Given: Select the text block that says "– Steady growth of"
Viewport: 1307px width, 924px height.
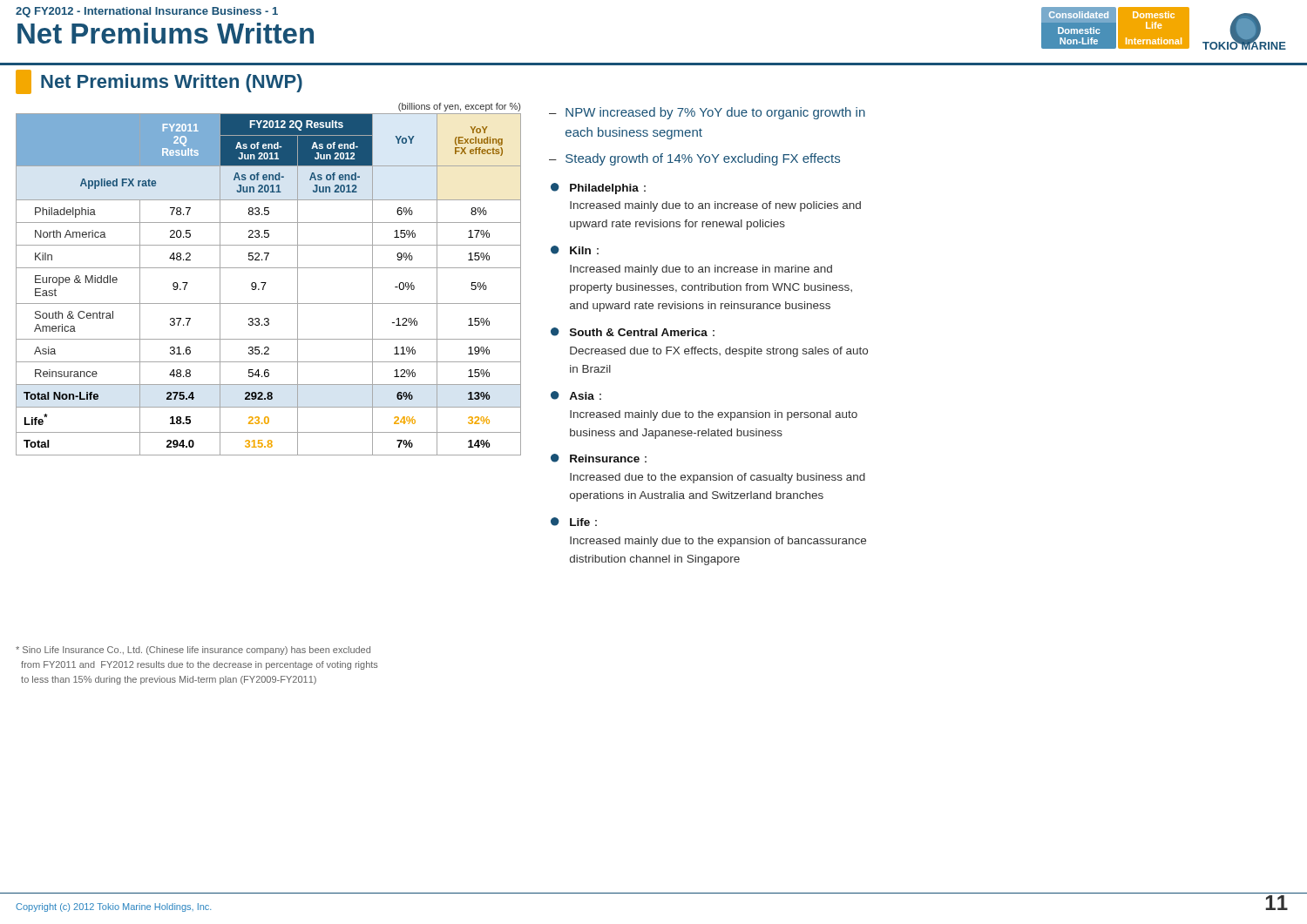Looking at the screenshot, I should click(695, 159).
